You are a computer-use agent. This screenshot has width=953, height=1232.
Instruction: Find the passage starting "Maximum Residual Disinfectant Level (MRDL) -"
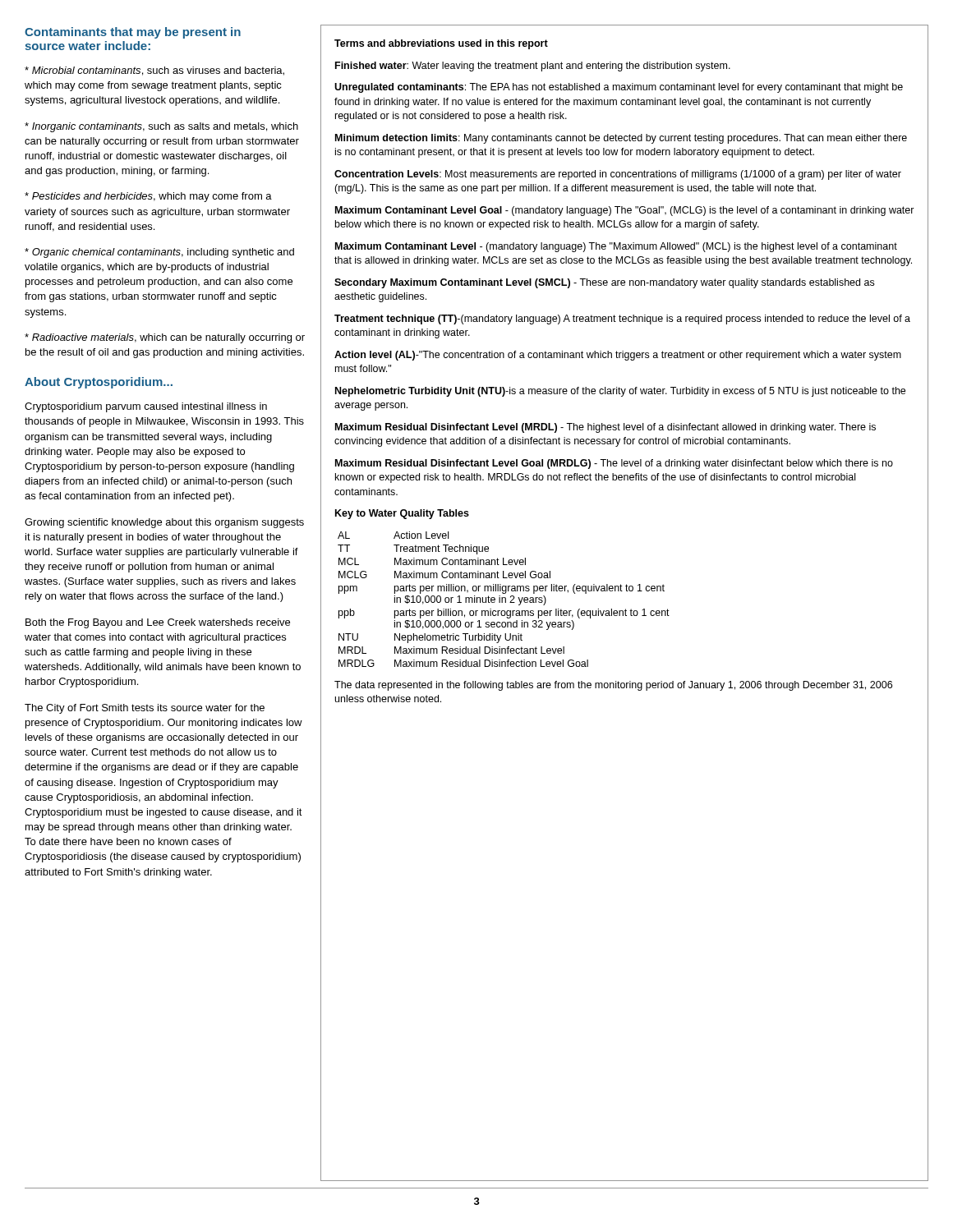tap(624, 434)
